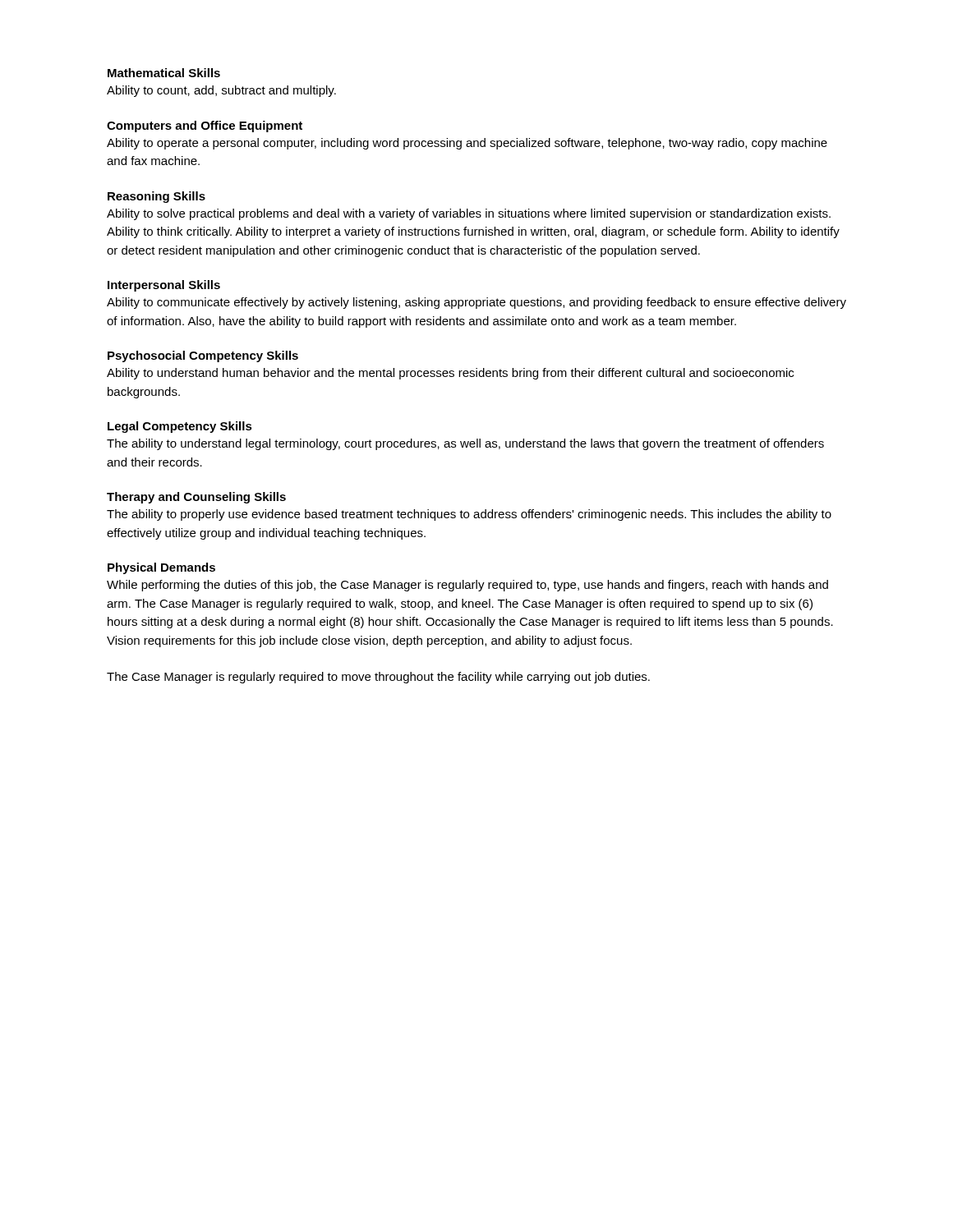The image size is (953, 1232).
Task: Point to the block beginning "The Case Manager is regularly required to move"
Action: [379, 676]
